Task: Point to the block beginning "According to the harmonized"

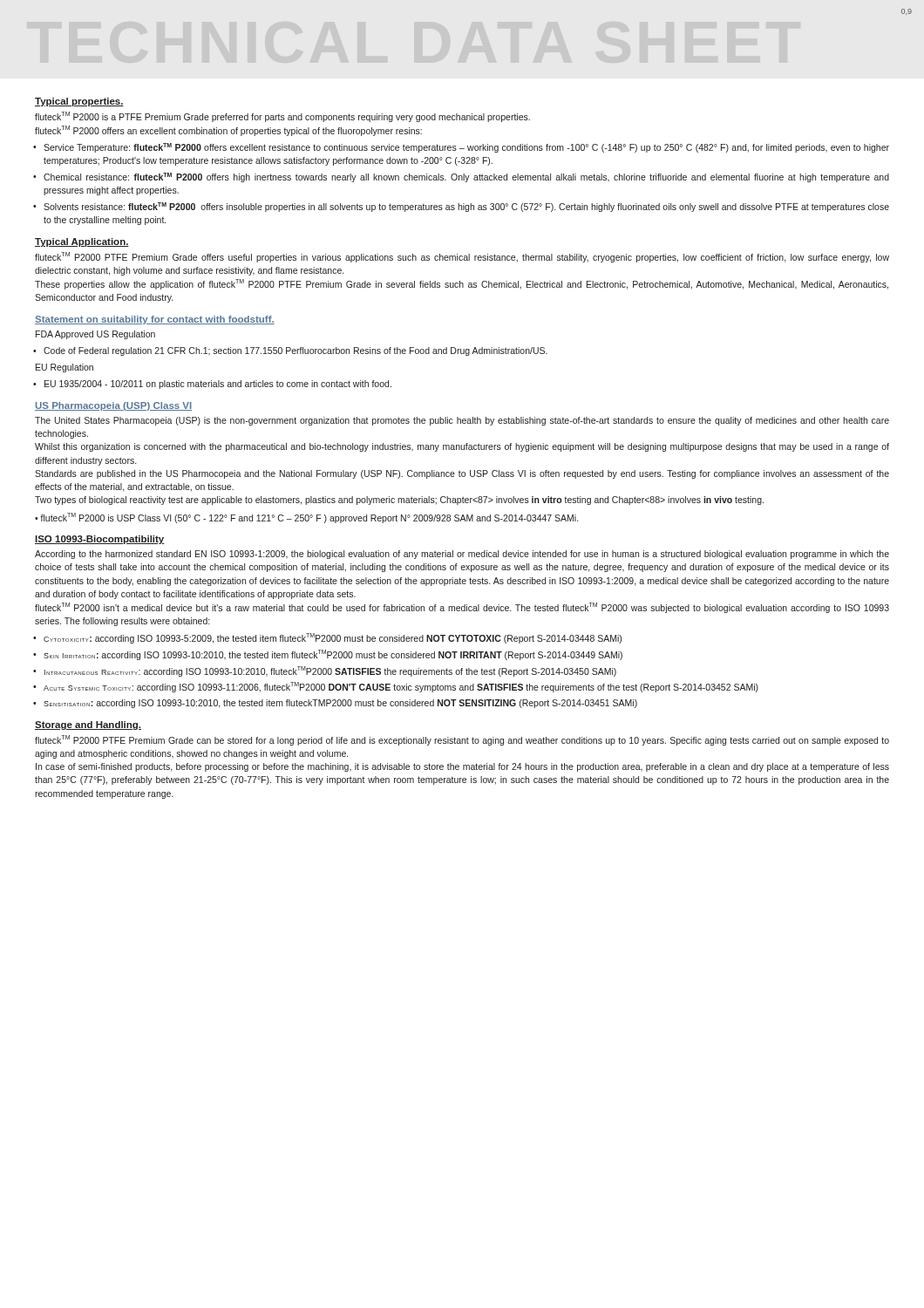Action: (x=462, y=587)
